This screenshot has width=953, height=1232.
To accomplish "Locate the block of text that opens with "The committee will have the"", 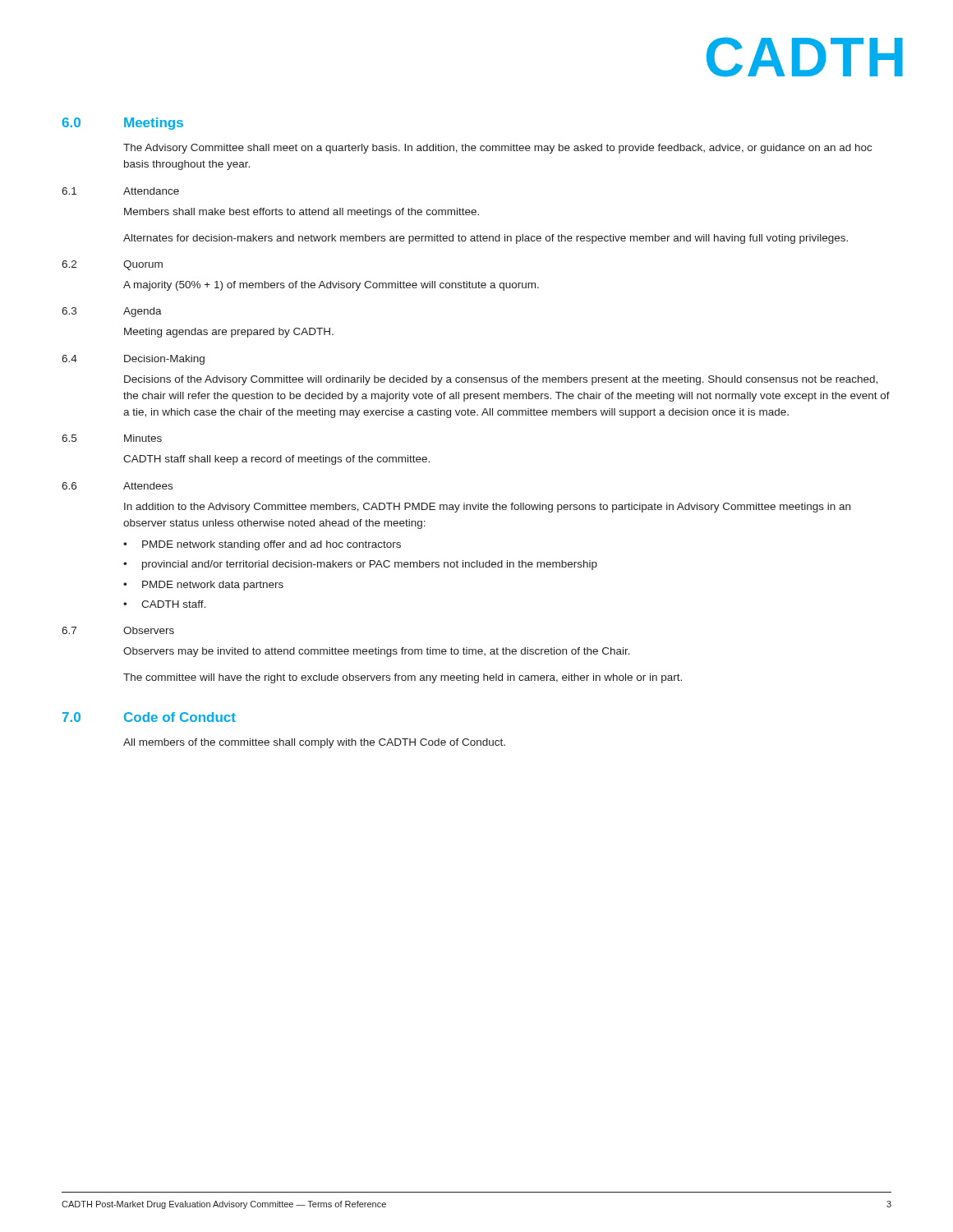I will pyautogui.click(x=403, y=677).
